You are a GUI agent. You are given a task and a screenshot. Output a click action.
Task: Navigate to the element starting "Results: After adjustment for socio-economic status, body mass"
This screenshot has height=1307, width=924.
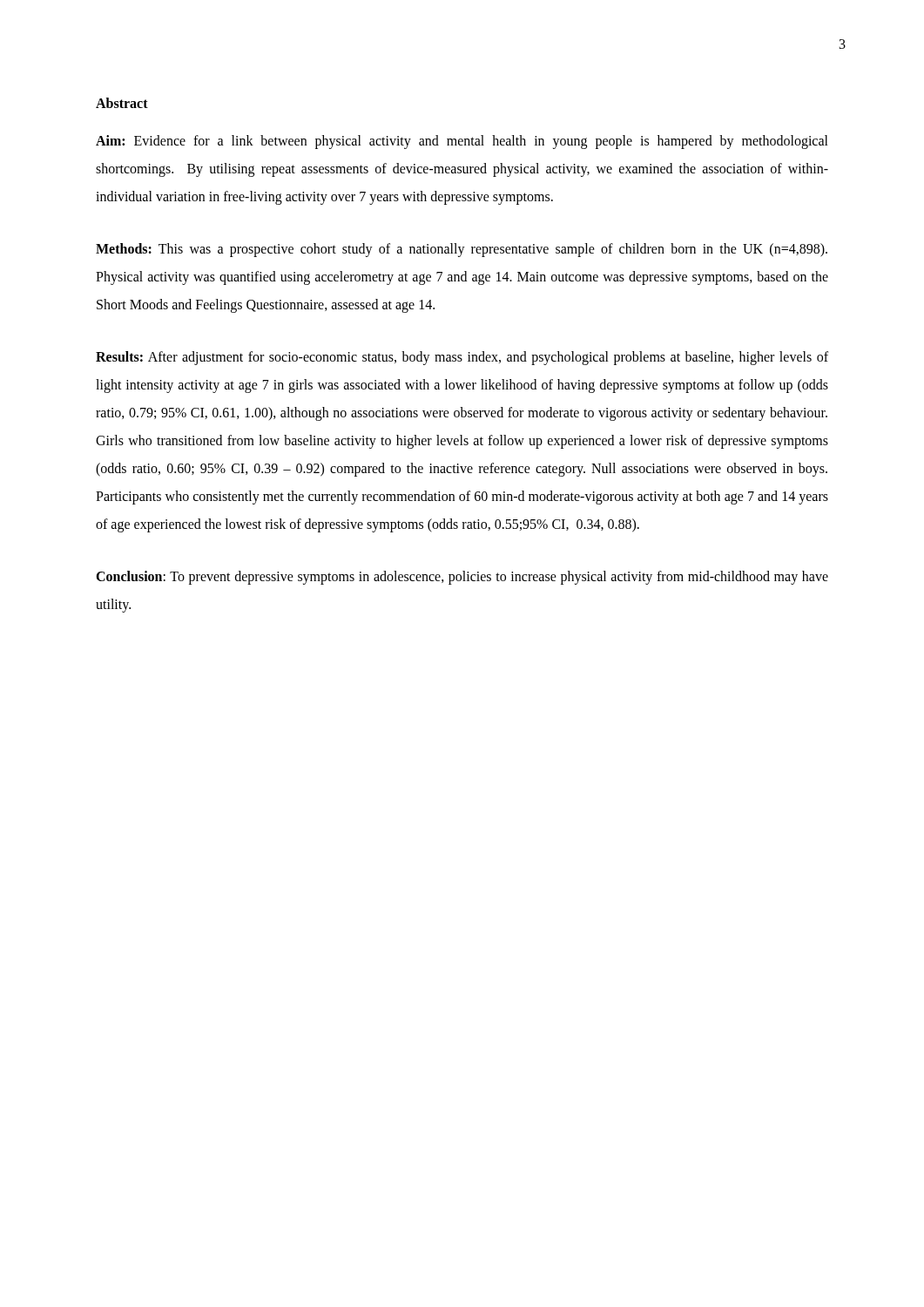click(x=462, y=440)
